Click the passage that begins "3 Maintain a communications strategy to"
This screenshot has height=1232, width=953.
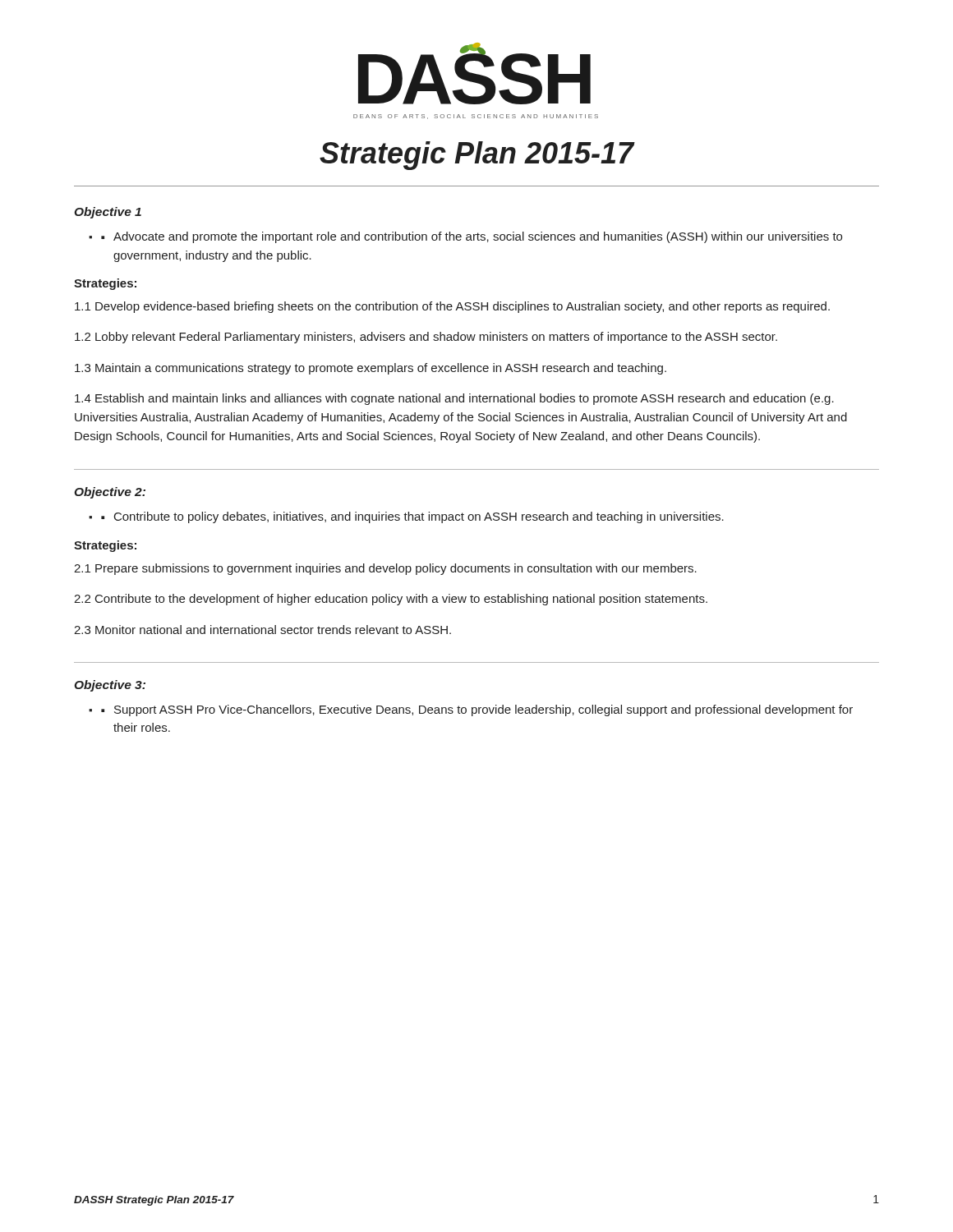tap(371, 367)
